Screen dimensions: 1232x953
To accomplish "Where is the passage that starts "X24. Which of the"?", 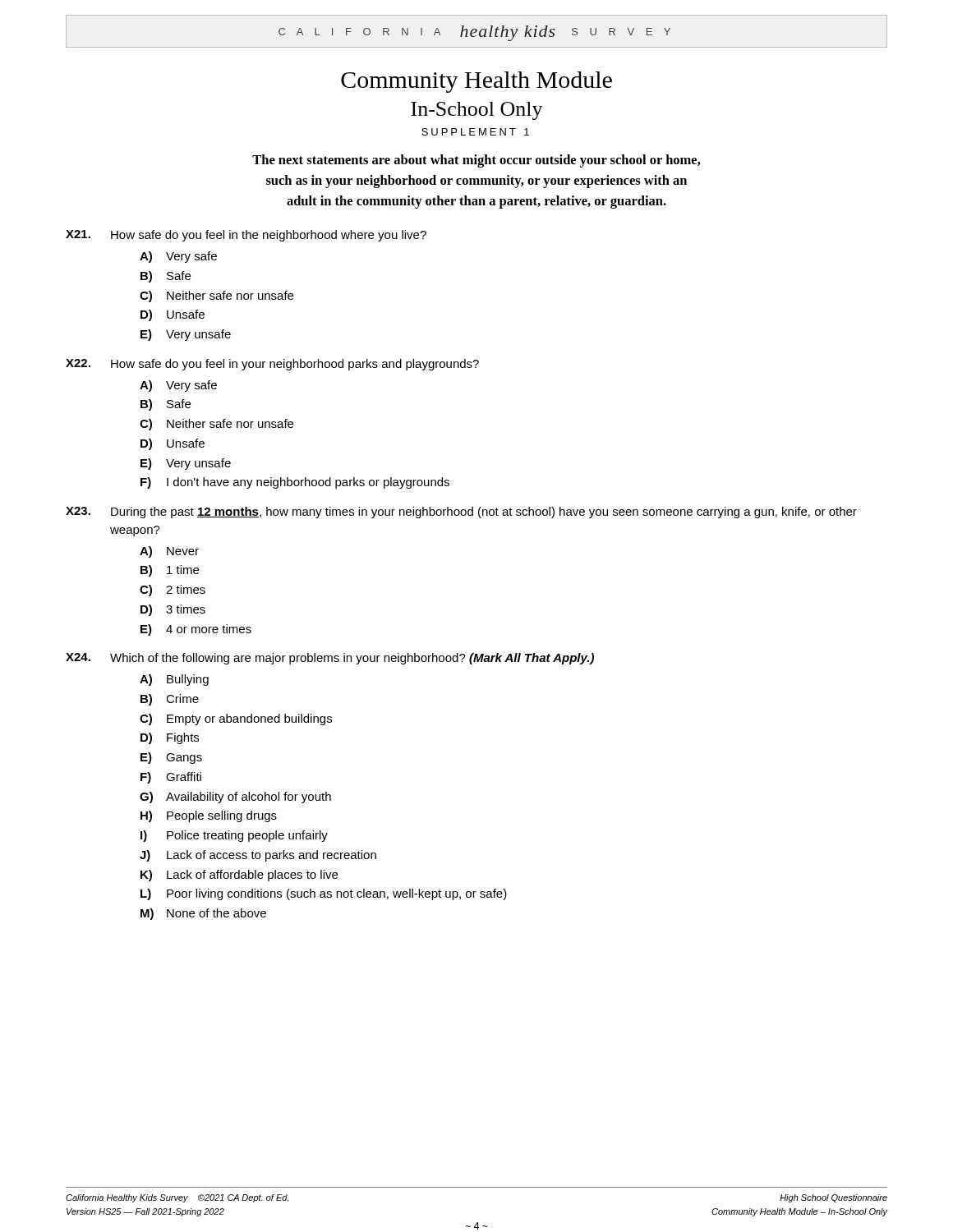I will [330, 659].
